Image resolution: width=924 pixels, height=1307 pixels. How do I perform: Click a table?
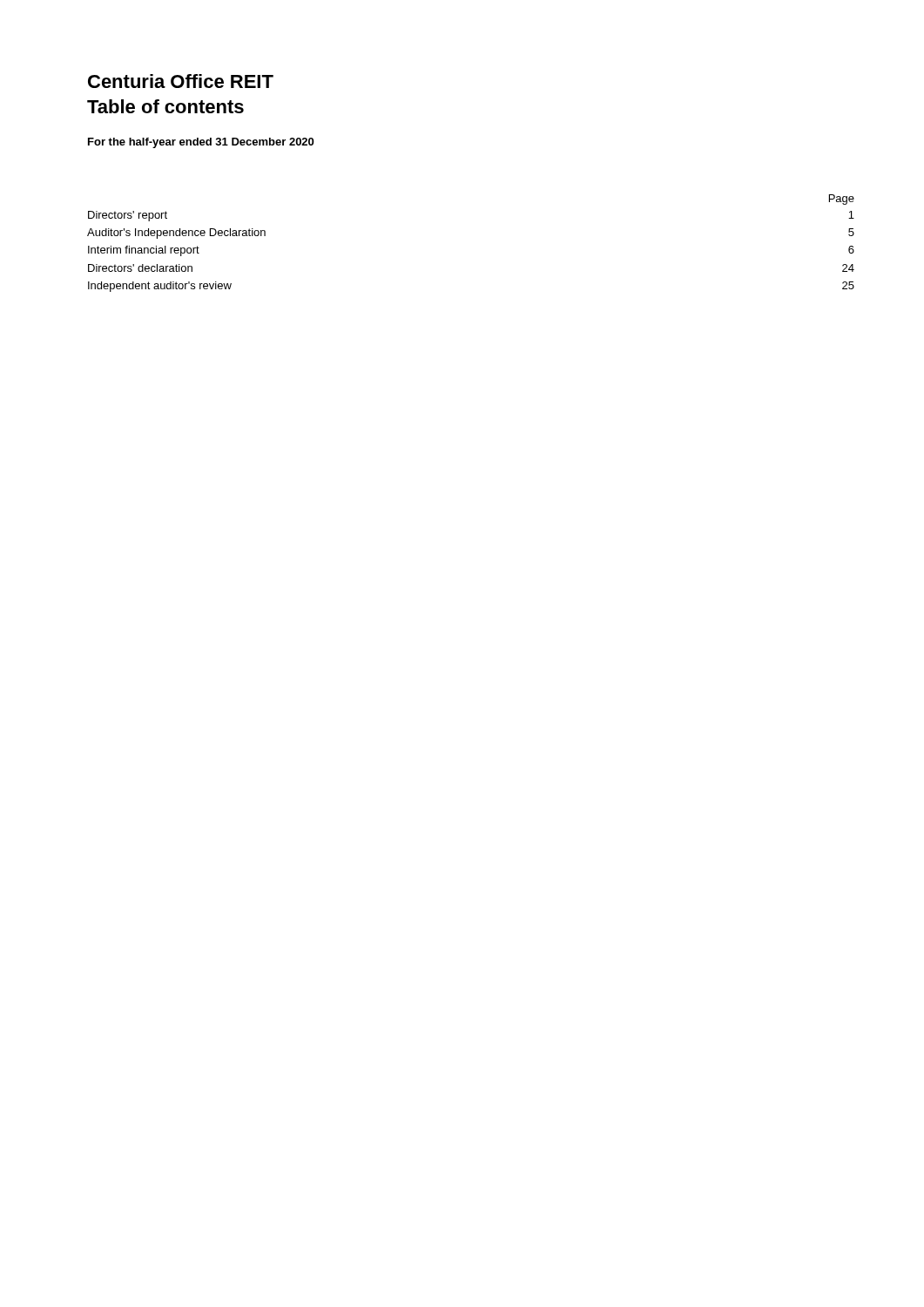tap(471, 243)
